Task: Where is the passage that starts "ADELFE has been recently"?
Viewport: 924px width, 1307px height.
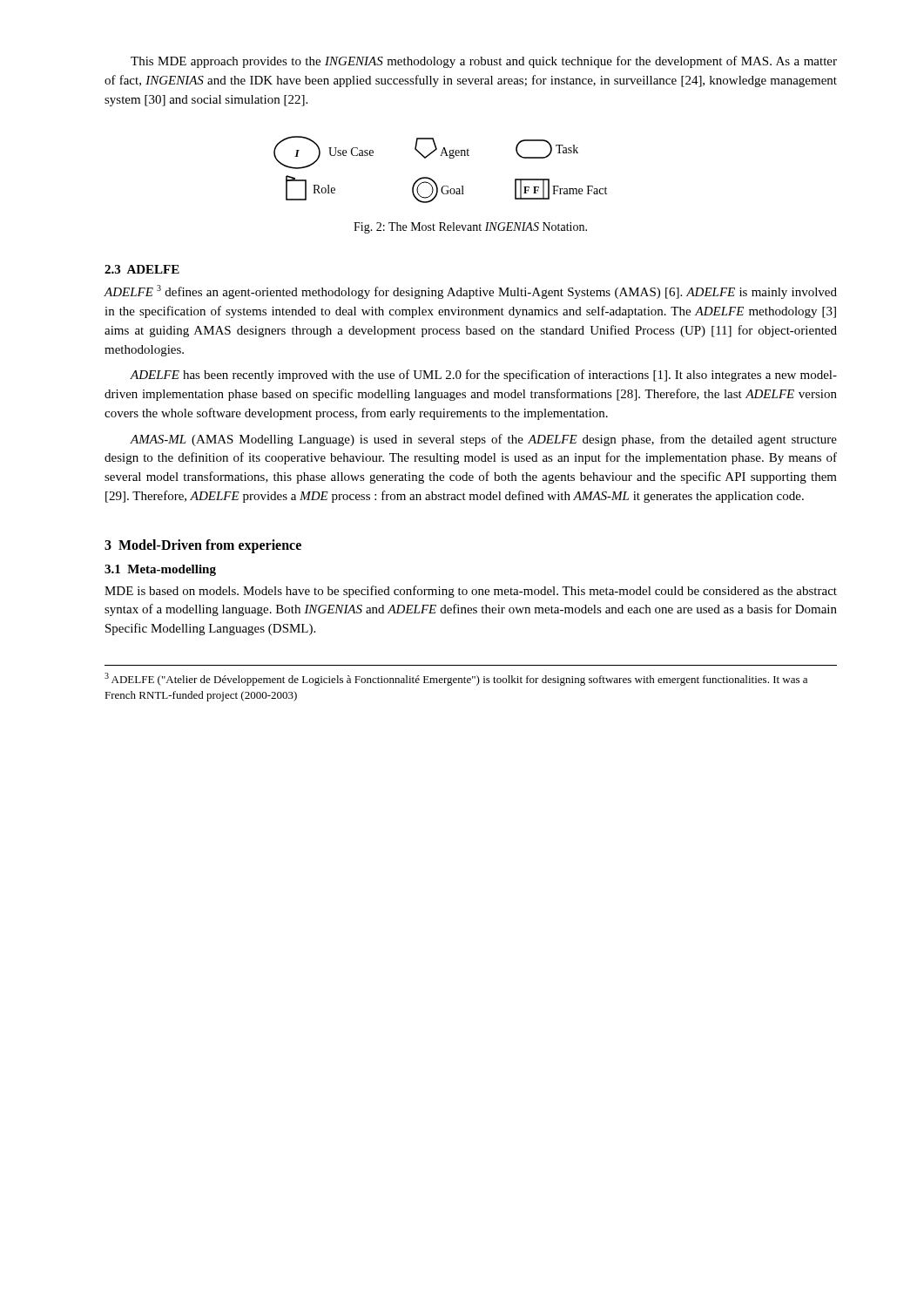Action: [471, 394]
